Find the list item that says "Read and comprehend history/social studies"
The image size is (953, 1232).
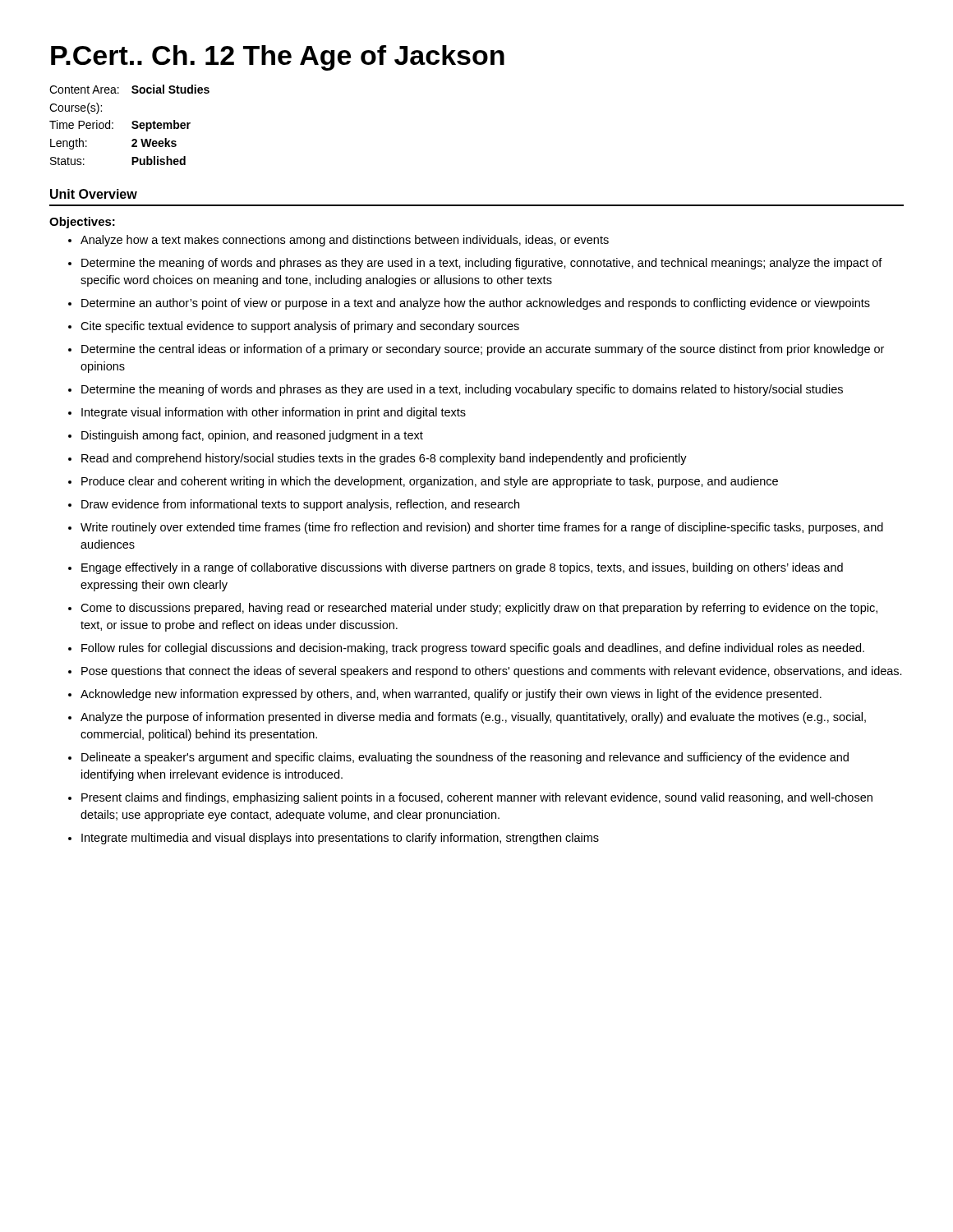click(x=383, y=458)
